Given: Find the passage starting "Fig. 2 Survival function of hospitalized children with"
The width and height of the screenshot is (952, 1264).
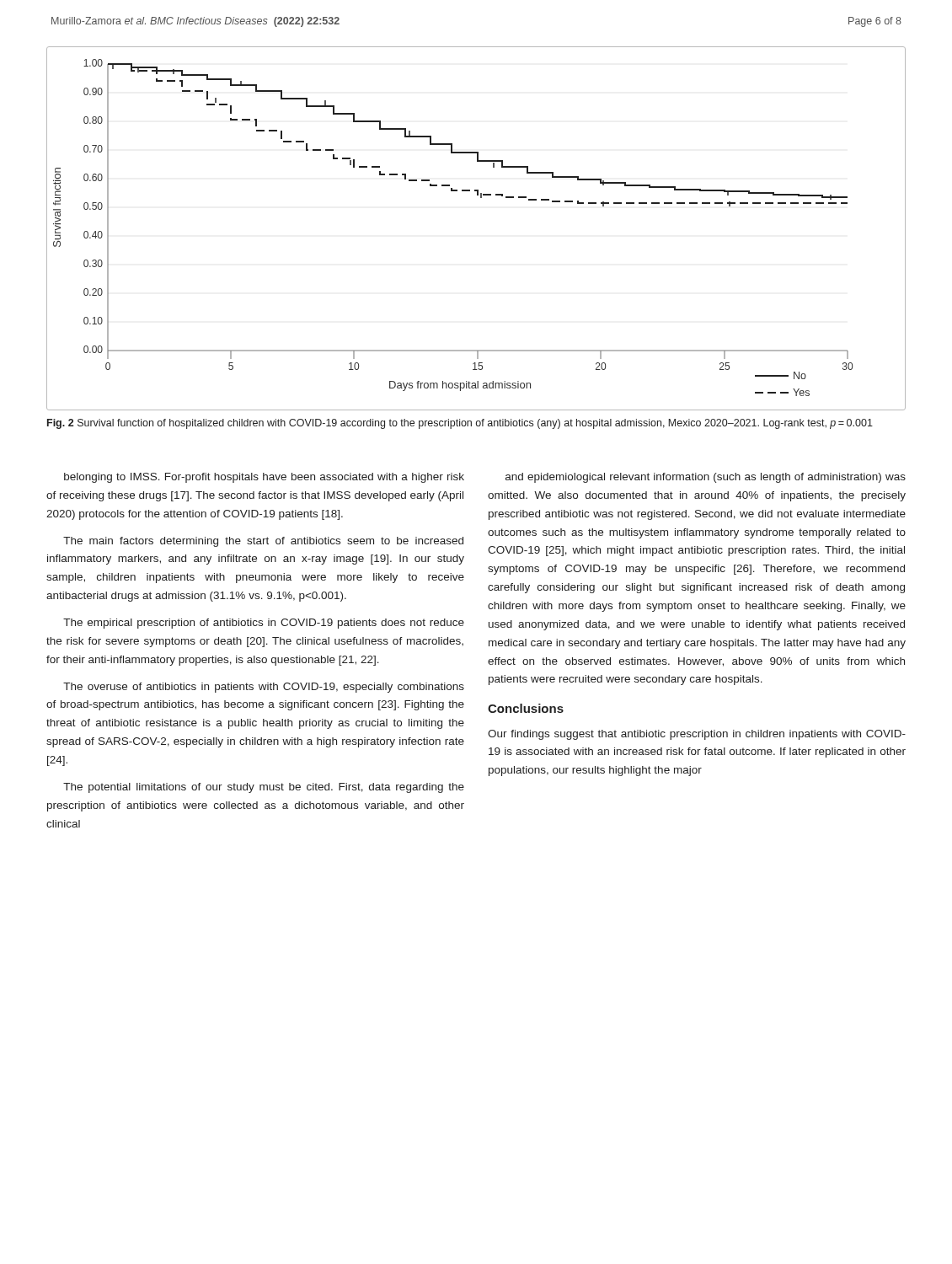Looking at the screenshot, I should (x=460, y=423).
